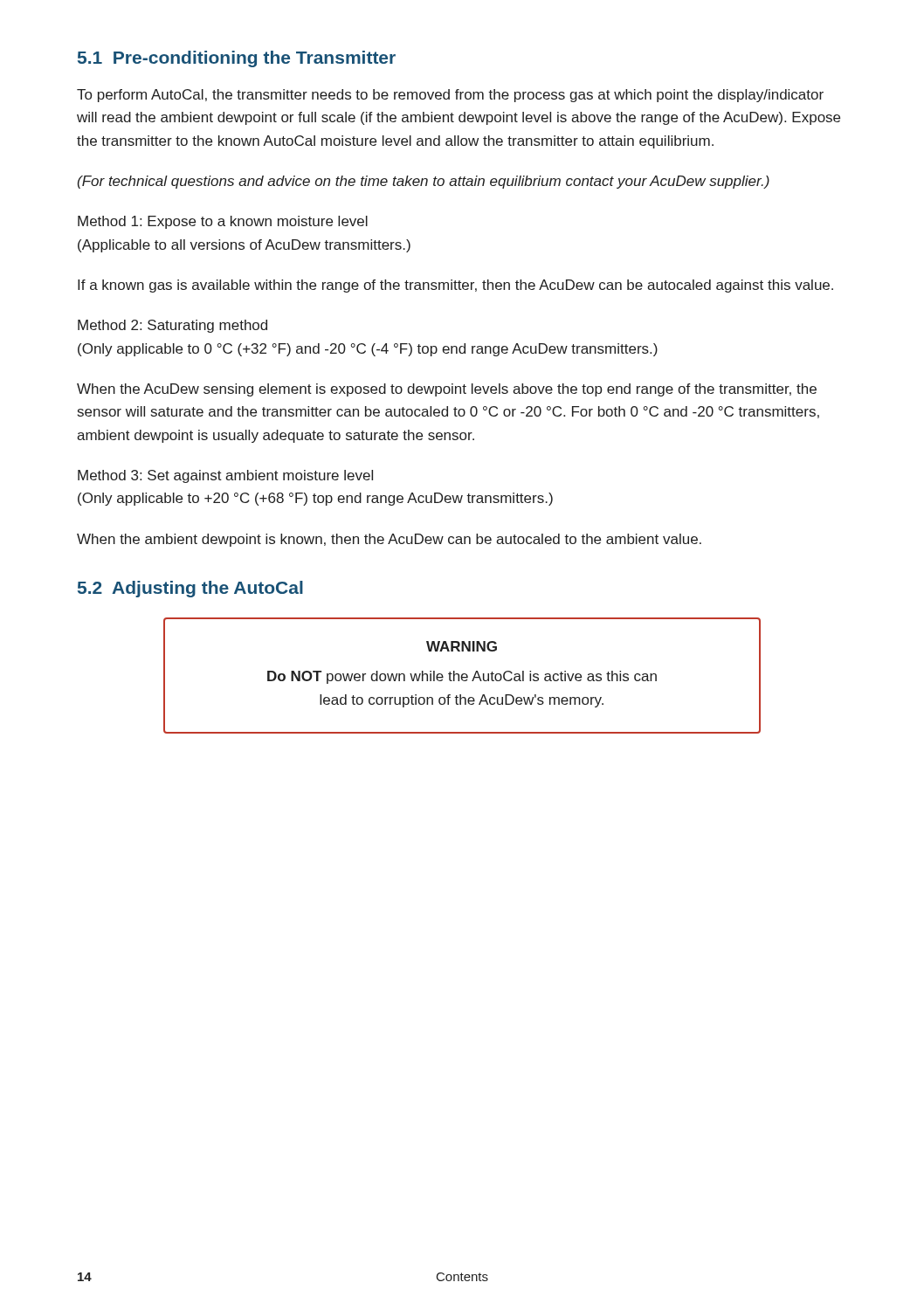924x1310 pixels.
Task: Click the passage that begins "When the ambient dewpoint is known,"
Action: (390, 539)
